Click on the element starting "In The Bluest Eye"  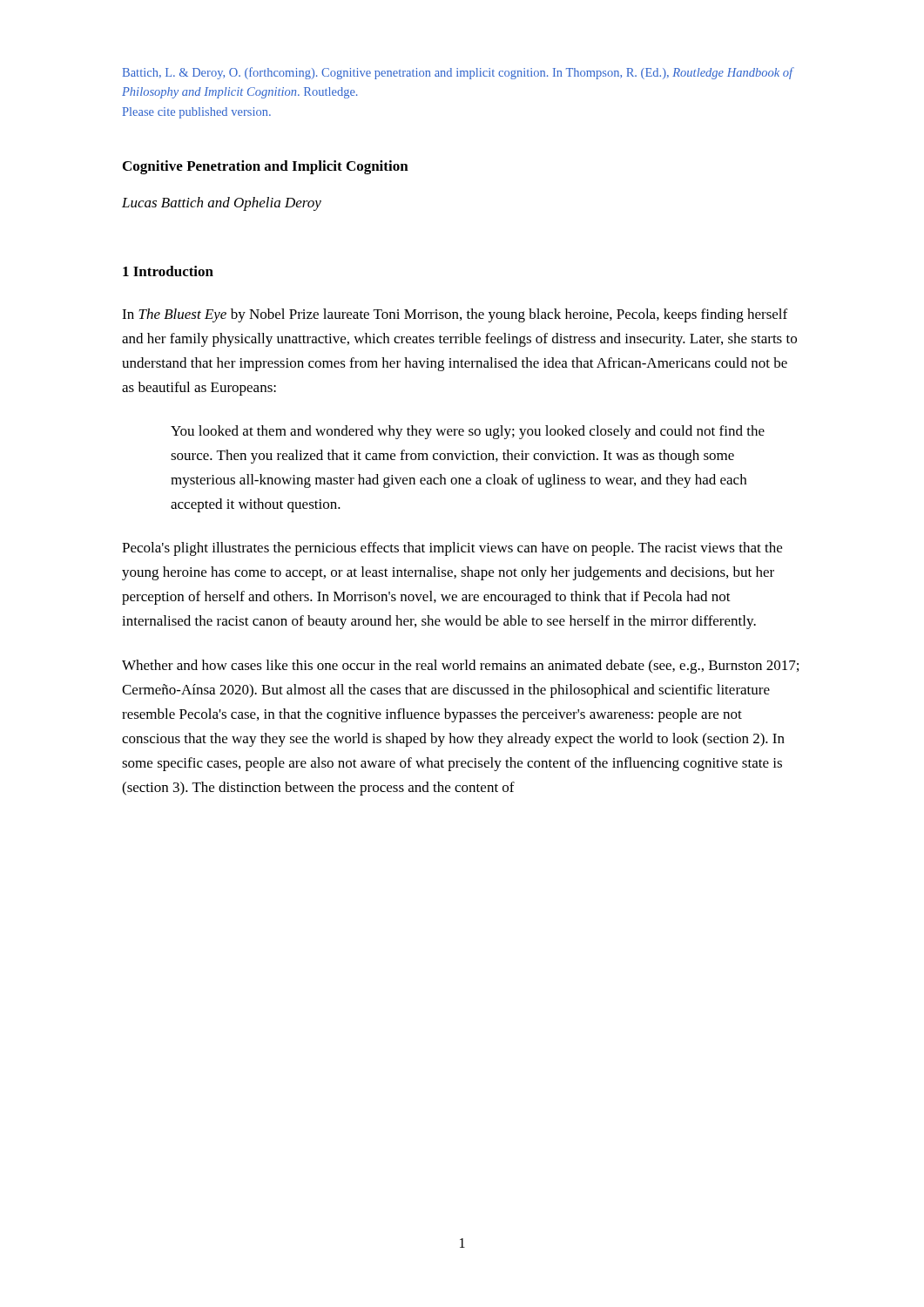tap(460, 351)
